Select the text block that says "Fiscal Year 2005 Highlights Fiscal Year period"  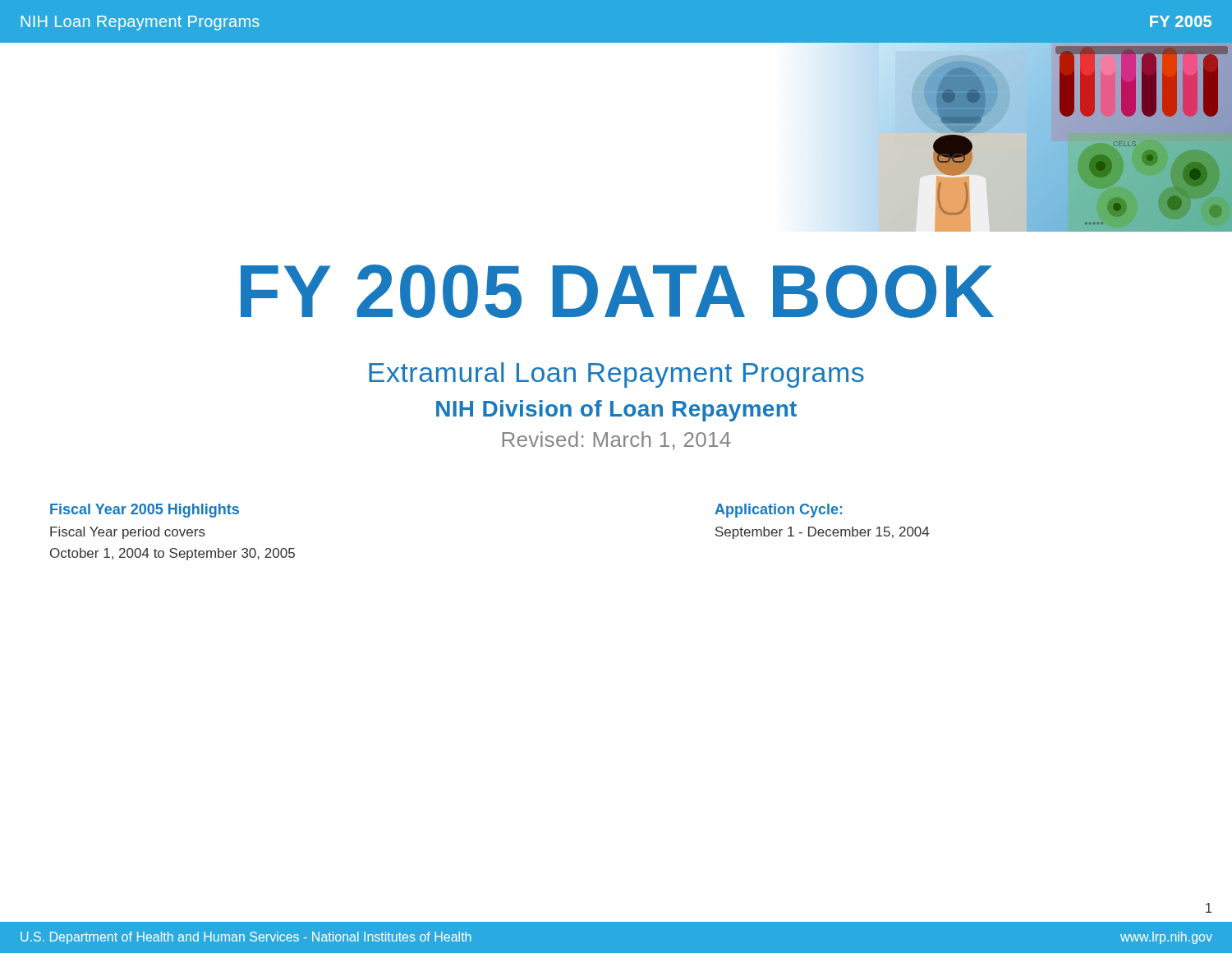(x=172, y=532)
